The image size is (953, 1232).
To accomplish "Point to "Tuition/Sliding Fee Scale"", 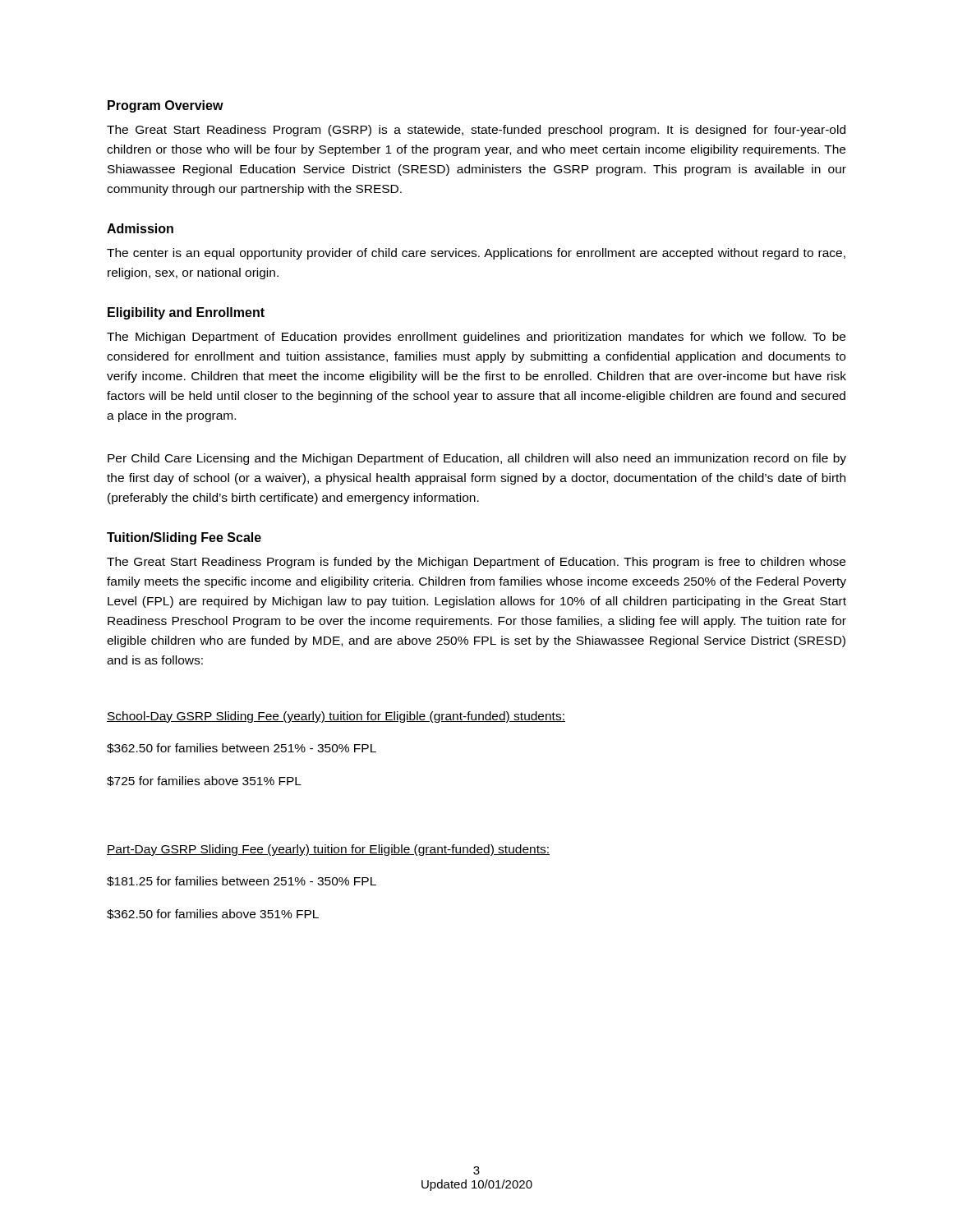I will coord(184,538).
